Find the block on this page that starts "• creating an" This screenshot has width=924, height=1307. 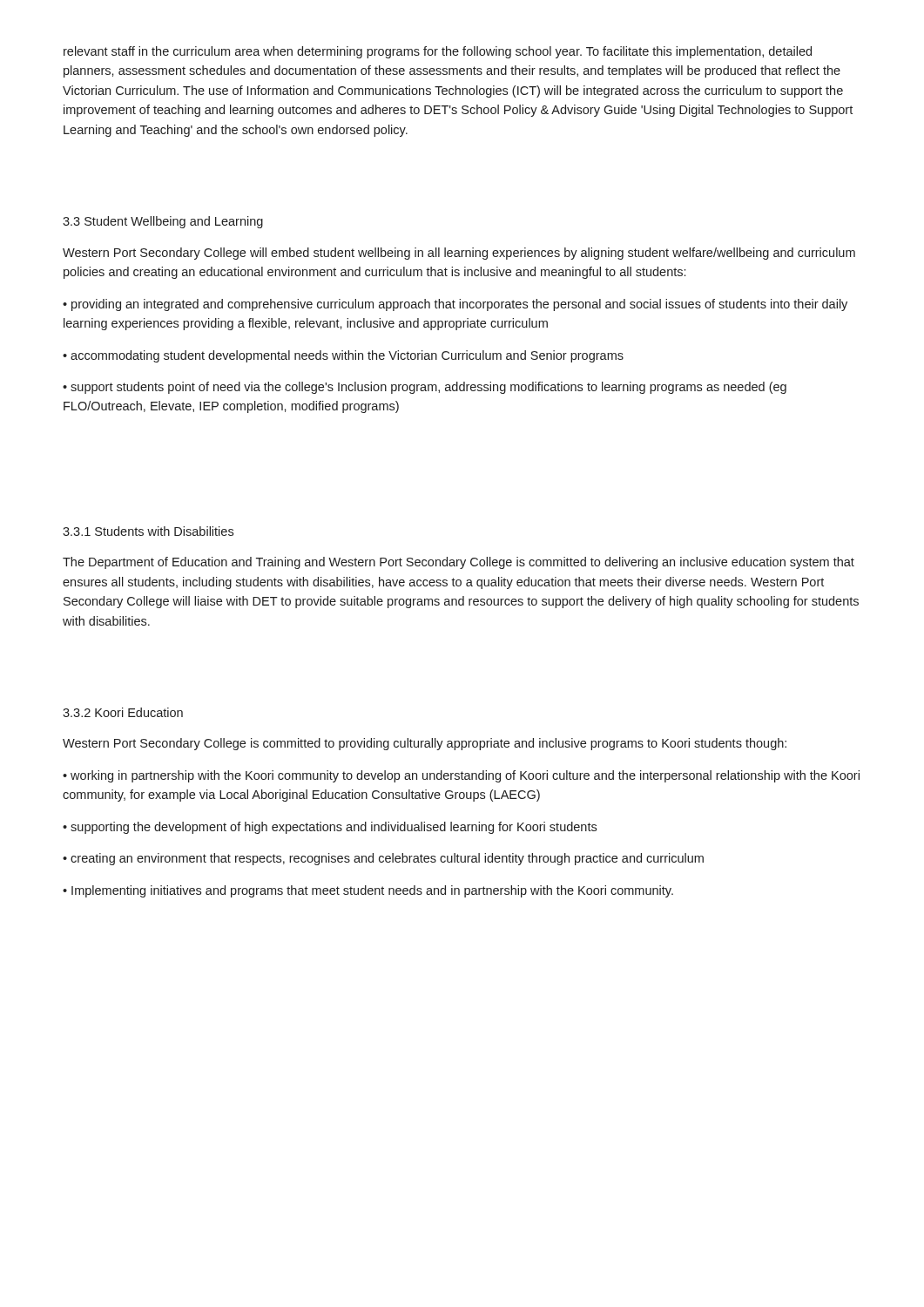point(384,859)
